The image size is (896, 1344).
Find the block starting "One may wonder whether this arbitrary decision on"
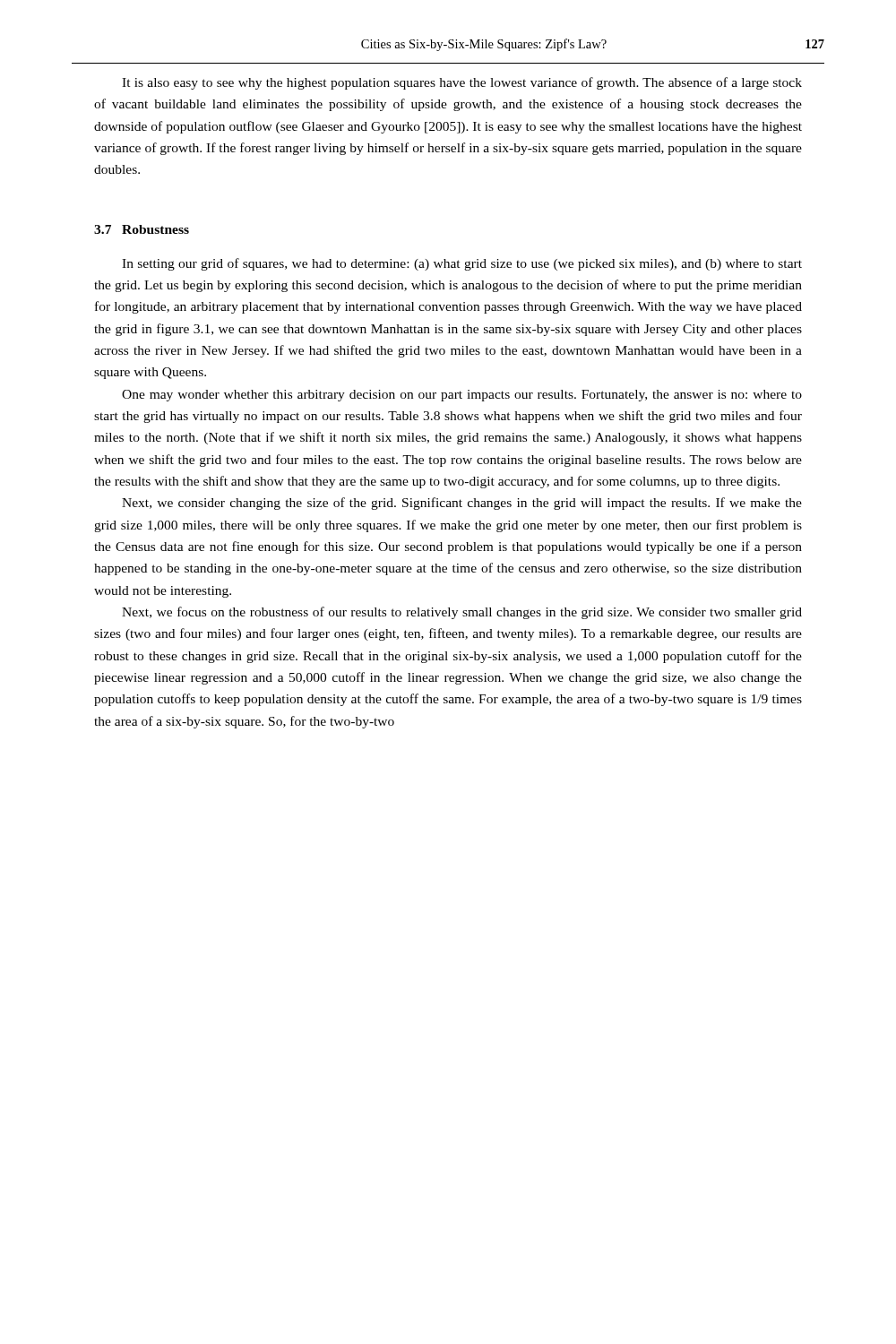(x=448, y=438)
